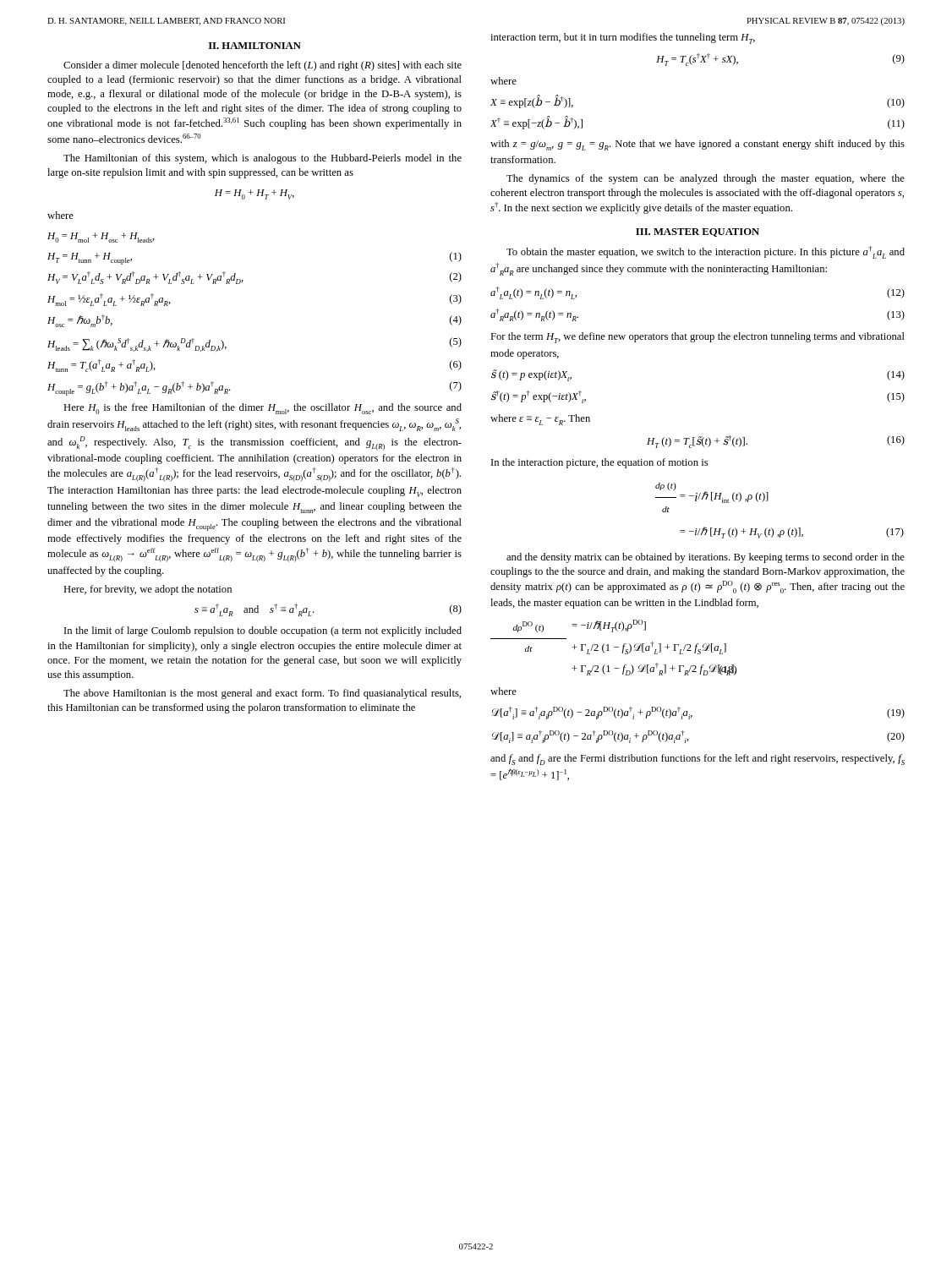The image size is (952, 1268).
Task: Click on the formula that says "HT (t) = Tc[s̃(t)"
Action: tap(700, 442)
